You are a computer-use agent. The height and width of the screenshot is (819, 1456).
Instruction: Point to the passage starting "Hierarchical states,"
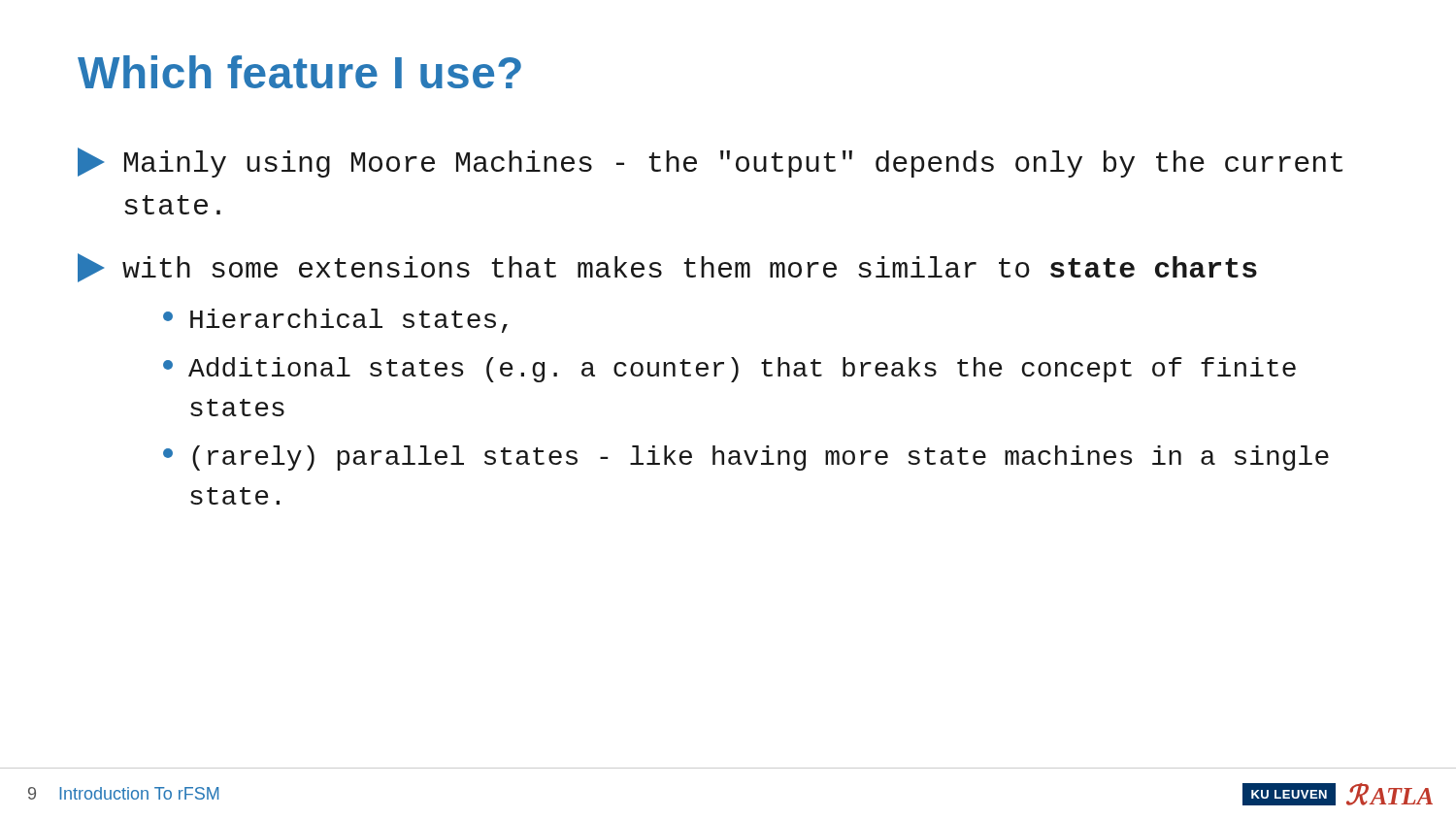click(x=339, y=321)
